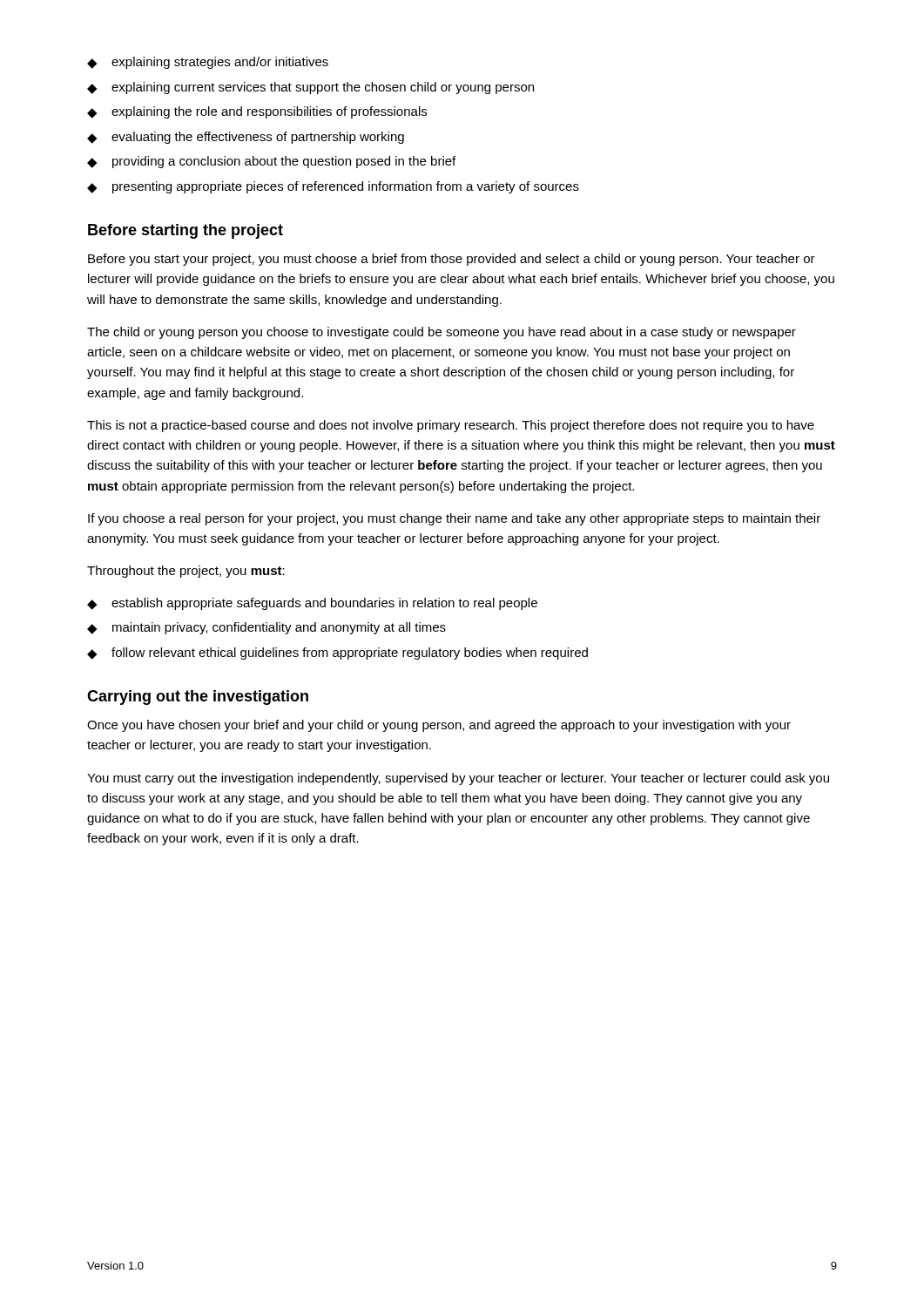Point to the passage starting "◆ explaining current services"
924x1307 pixels.
point(462,87)
